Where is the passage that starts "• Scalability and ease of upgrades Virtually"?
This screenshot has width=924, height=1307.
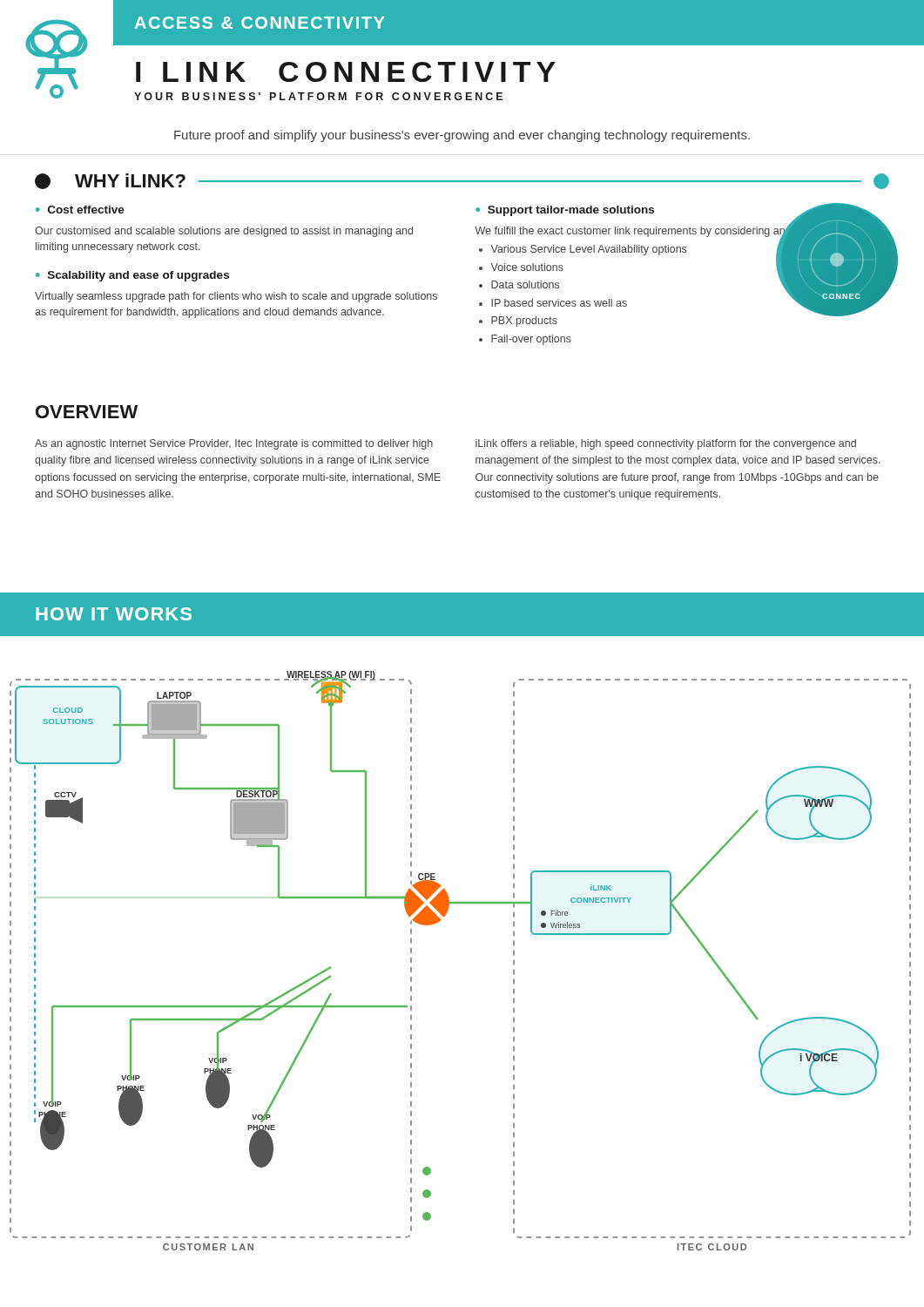point(242,294)
